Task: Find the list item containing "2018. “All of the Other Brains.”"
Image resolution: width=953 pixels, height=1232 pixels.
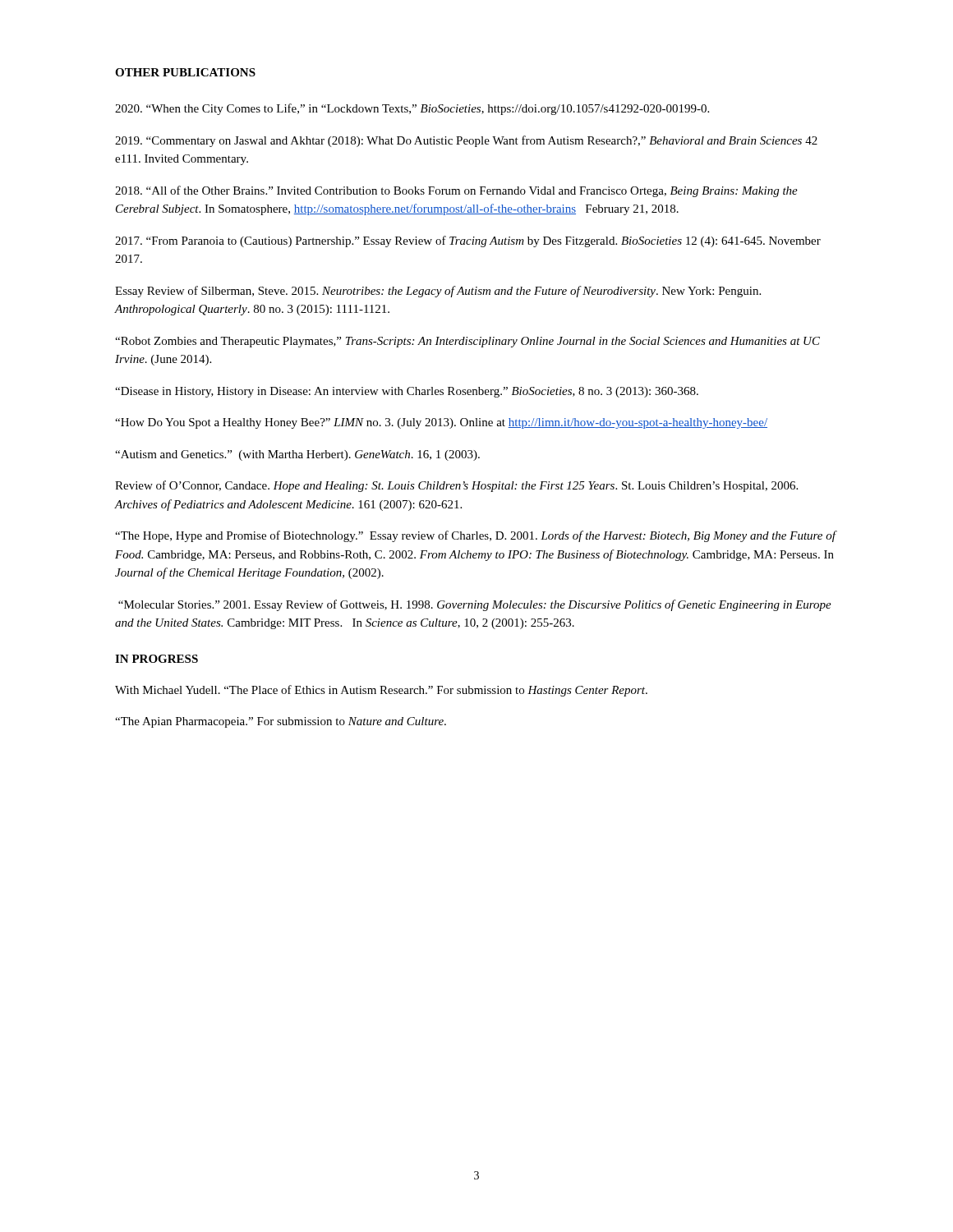Action: point(456,199)
